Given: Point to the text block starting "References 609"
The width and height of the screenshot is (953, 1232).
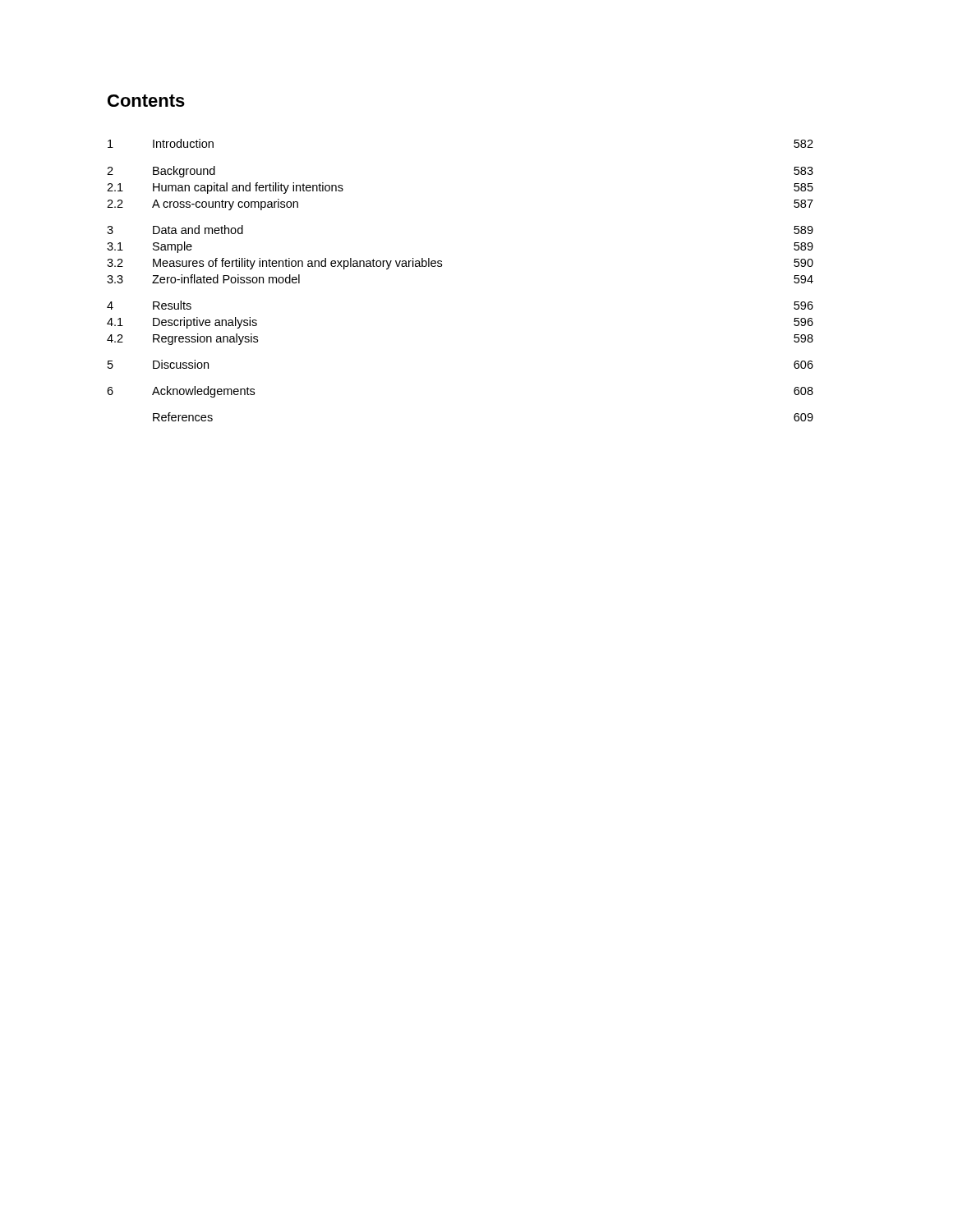Looking at the screenshot, I should pyautogui.click(x=182, y=417).
